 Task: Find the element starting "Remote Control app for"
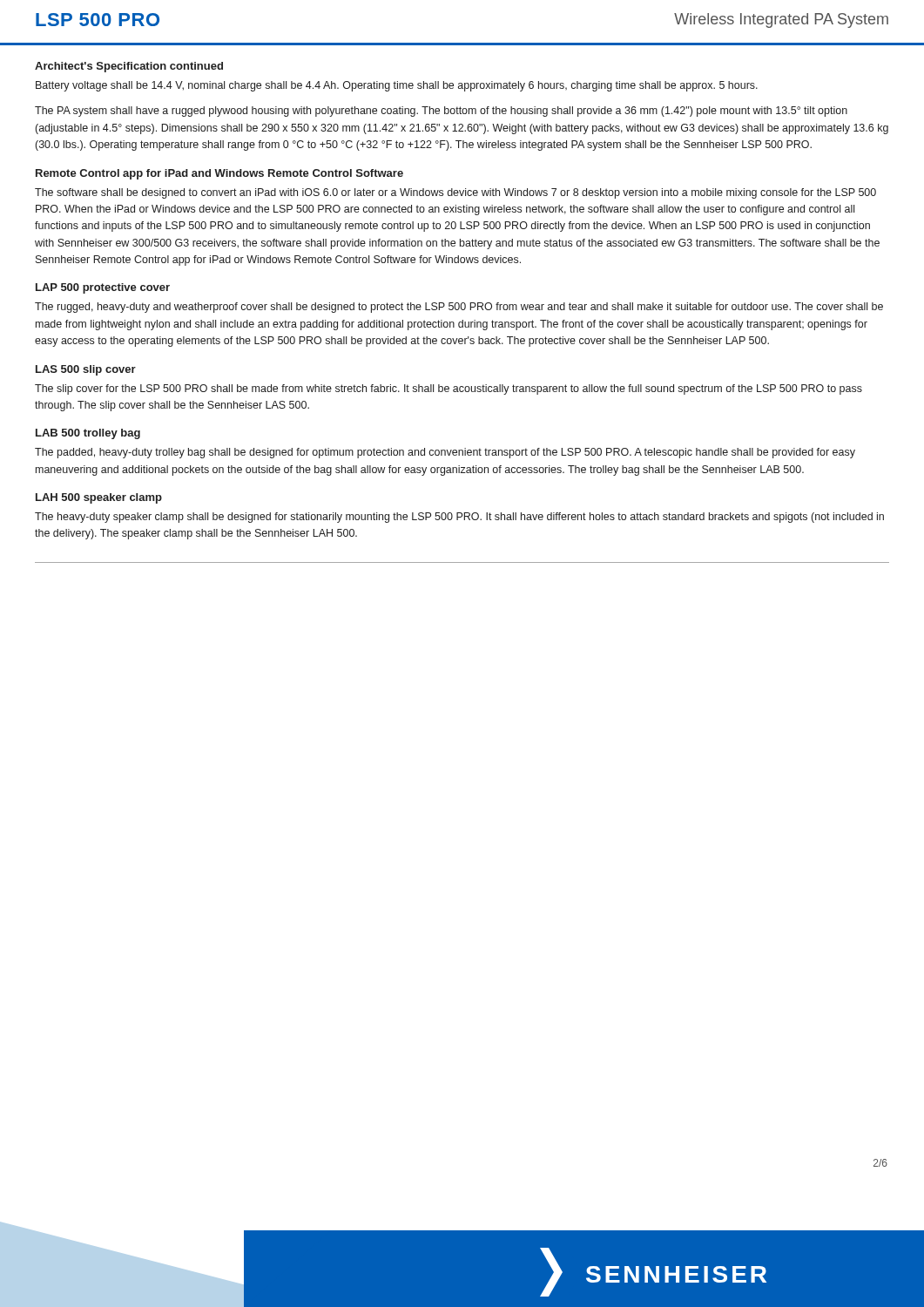[219, 173]
